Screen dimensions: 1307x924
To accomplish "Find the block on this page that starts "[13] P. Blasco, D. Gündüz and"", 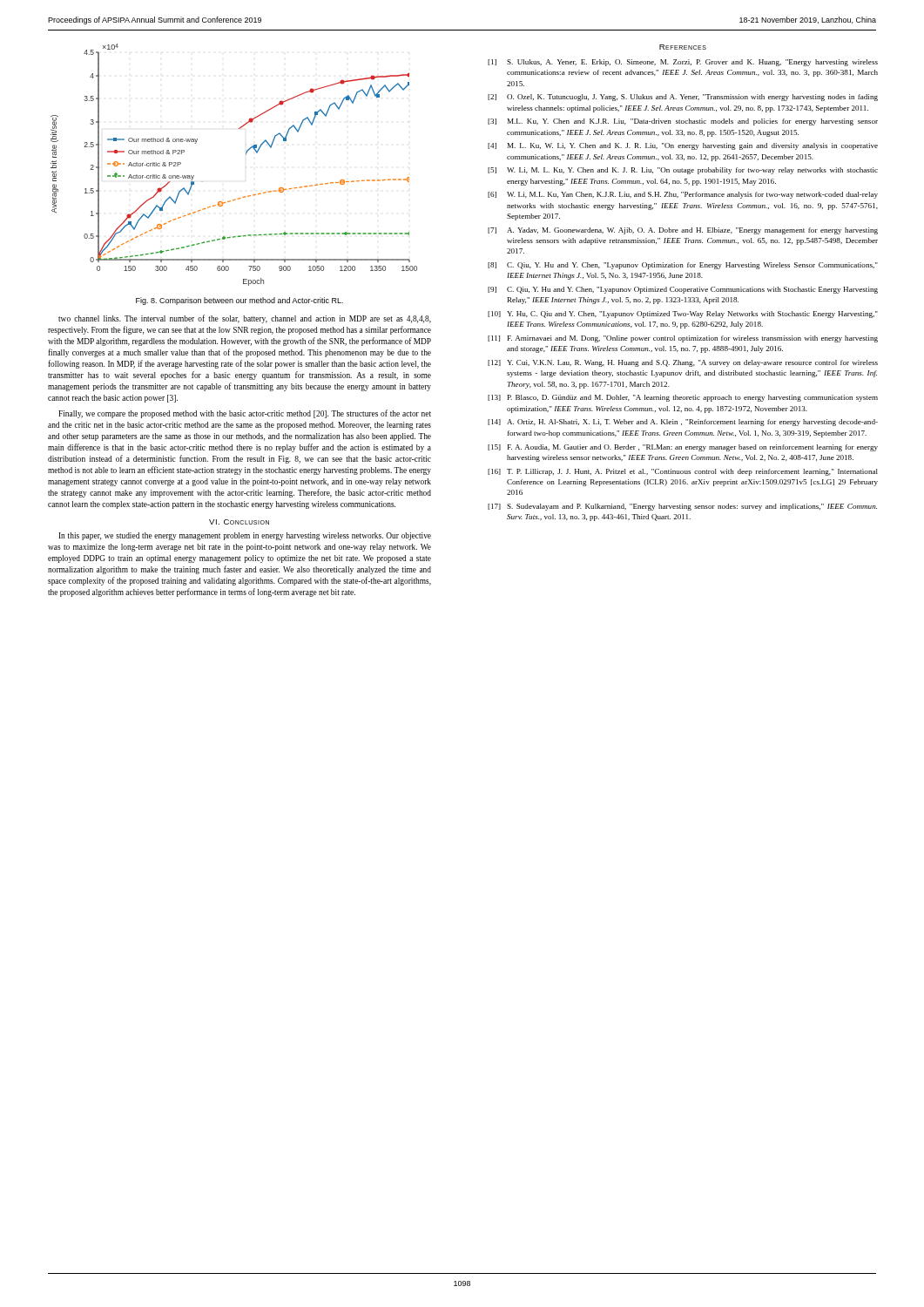I will coord(683,403).
